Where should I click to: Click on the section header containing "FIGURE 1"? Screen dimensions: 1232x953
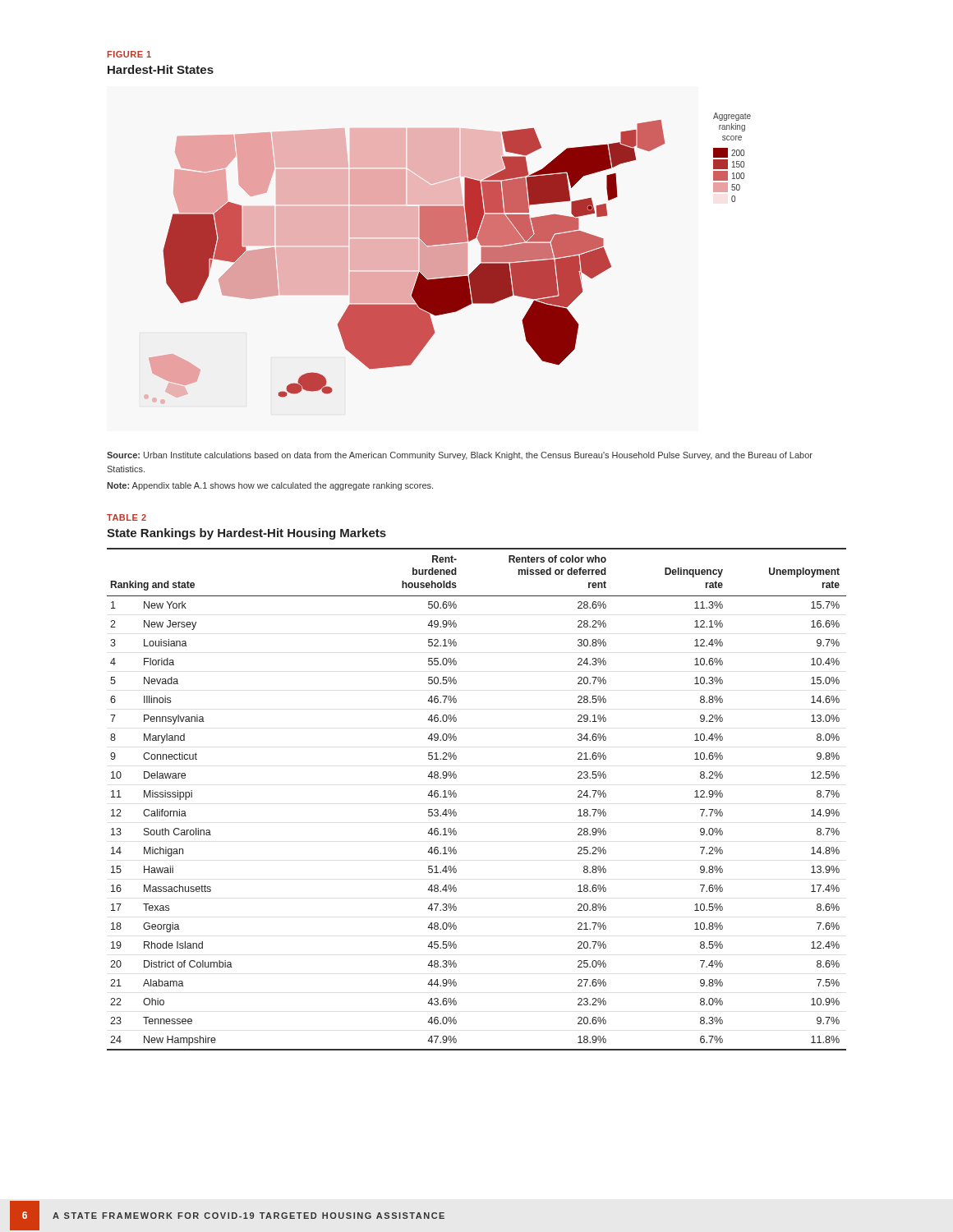coord(129,54)
